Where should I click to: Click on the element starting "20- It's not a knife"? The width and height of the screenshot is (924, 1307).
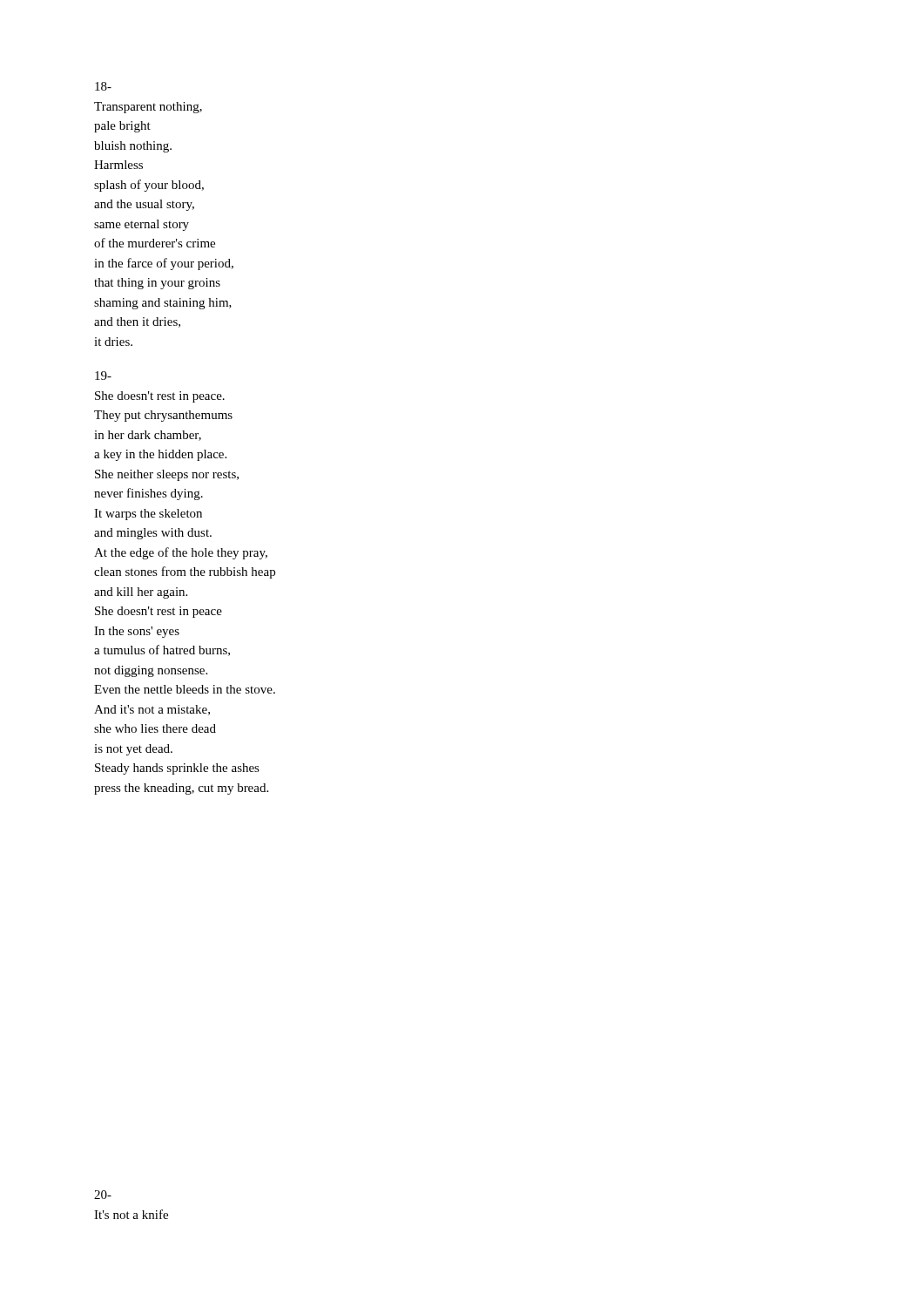pos(131,1204)
